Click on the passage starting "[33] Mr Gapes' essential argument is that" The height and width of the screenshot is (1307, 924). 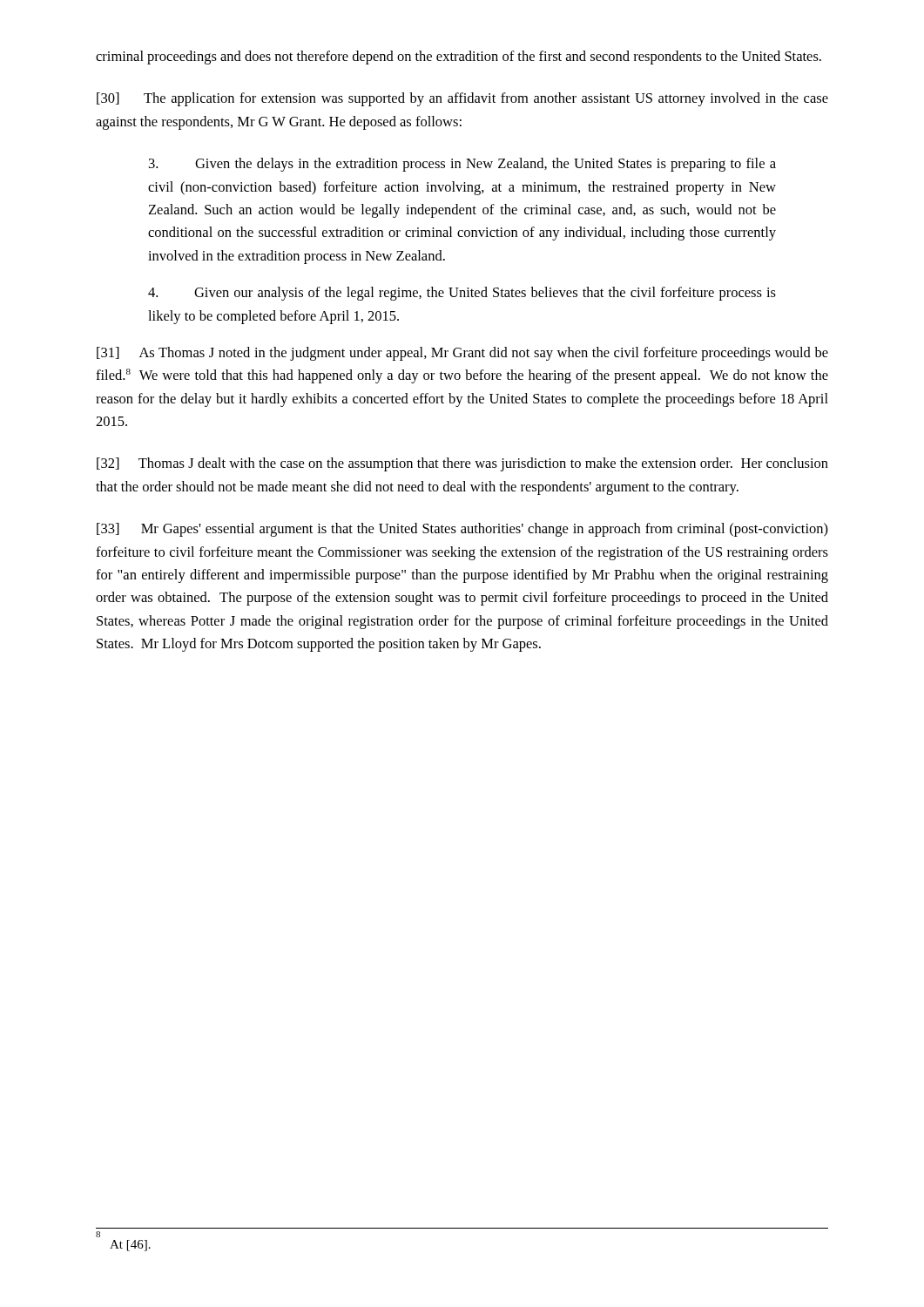(462, 586)
